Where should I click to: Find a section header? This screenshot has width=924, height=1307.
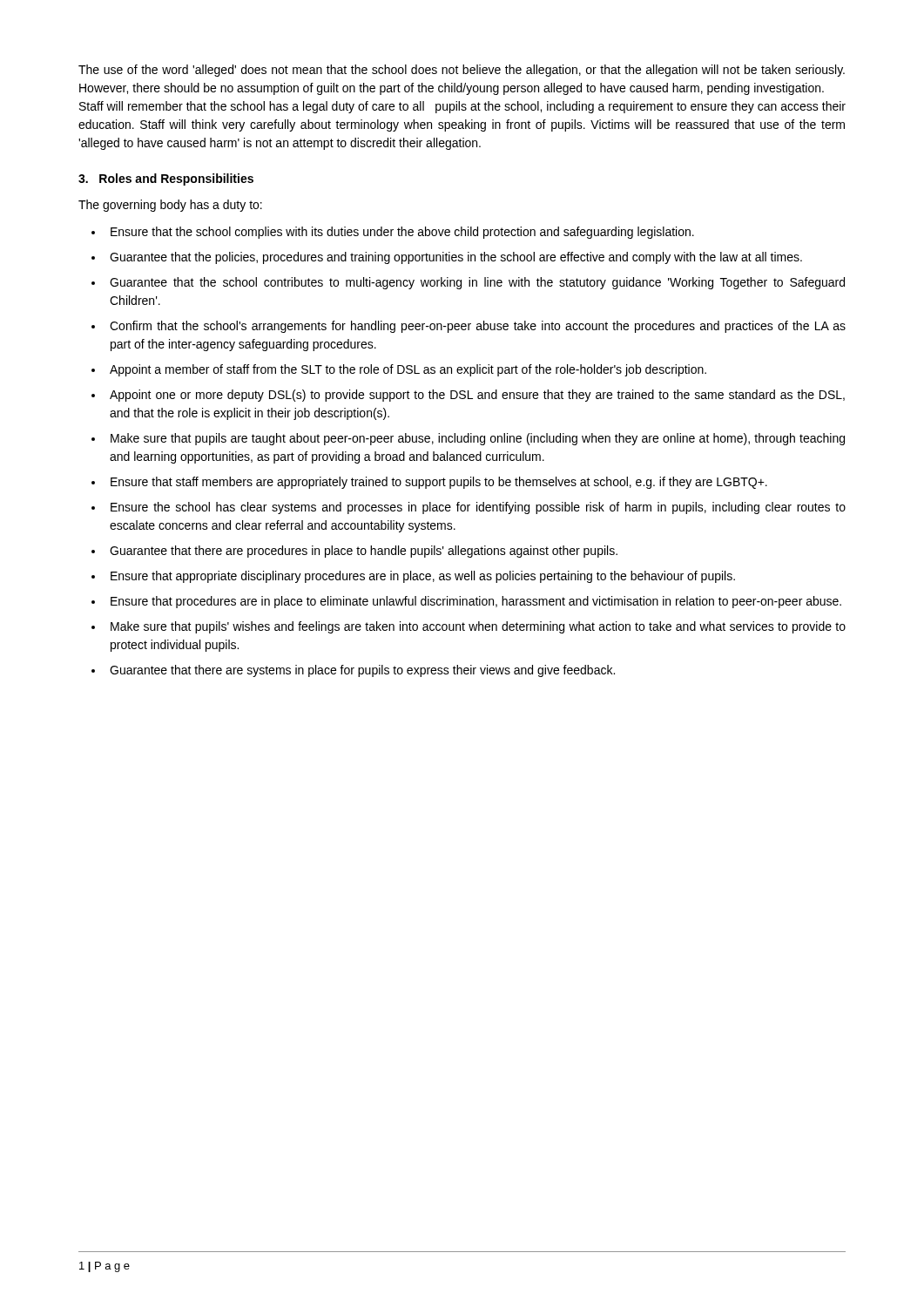point(166,179)
